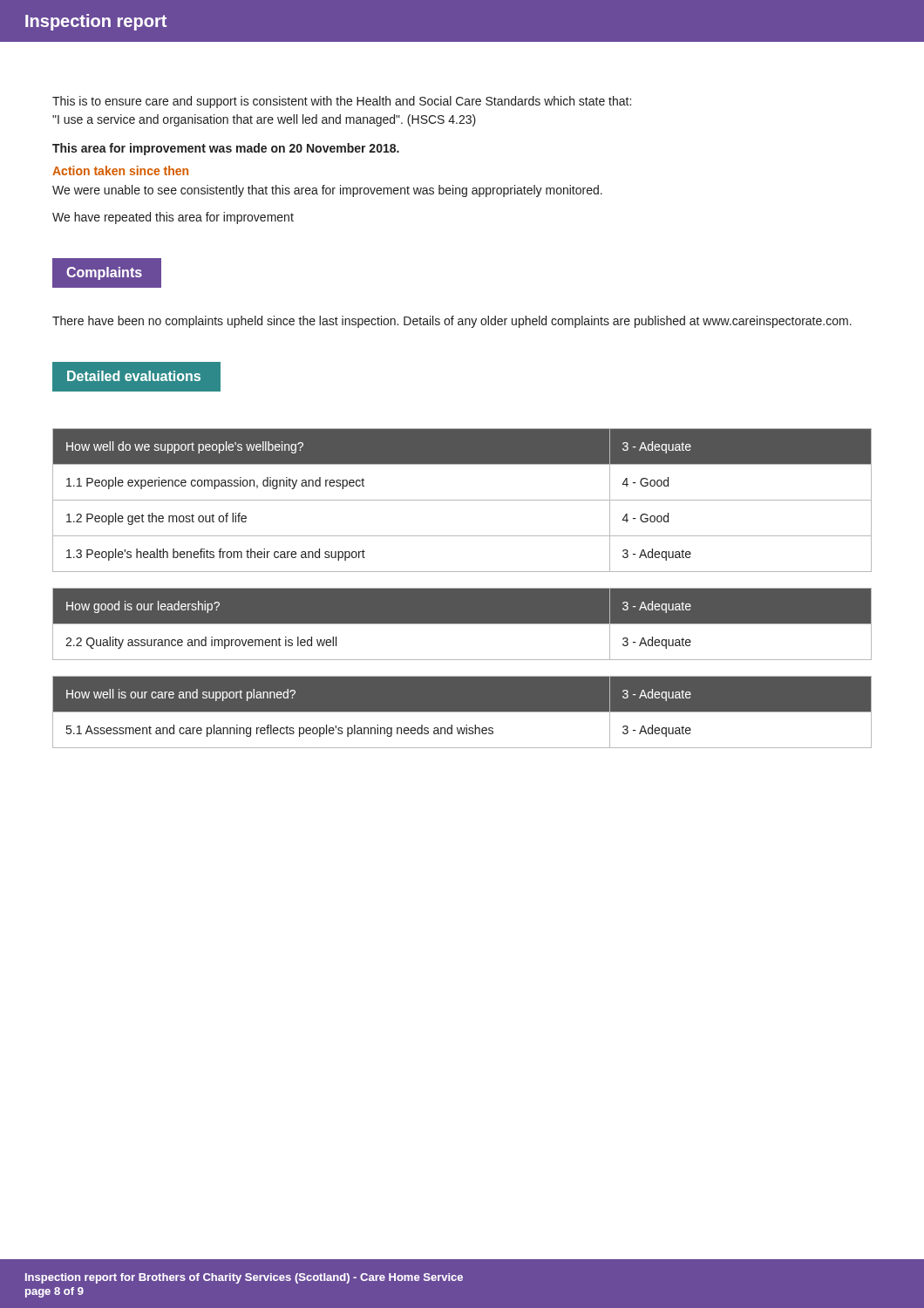Locate the block of text that opens with "This area for improvement was made on"
The height and width of the screenshot is (1308, 924).
click(x=226, y=148)
